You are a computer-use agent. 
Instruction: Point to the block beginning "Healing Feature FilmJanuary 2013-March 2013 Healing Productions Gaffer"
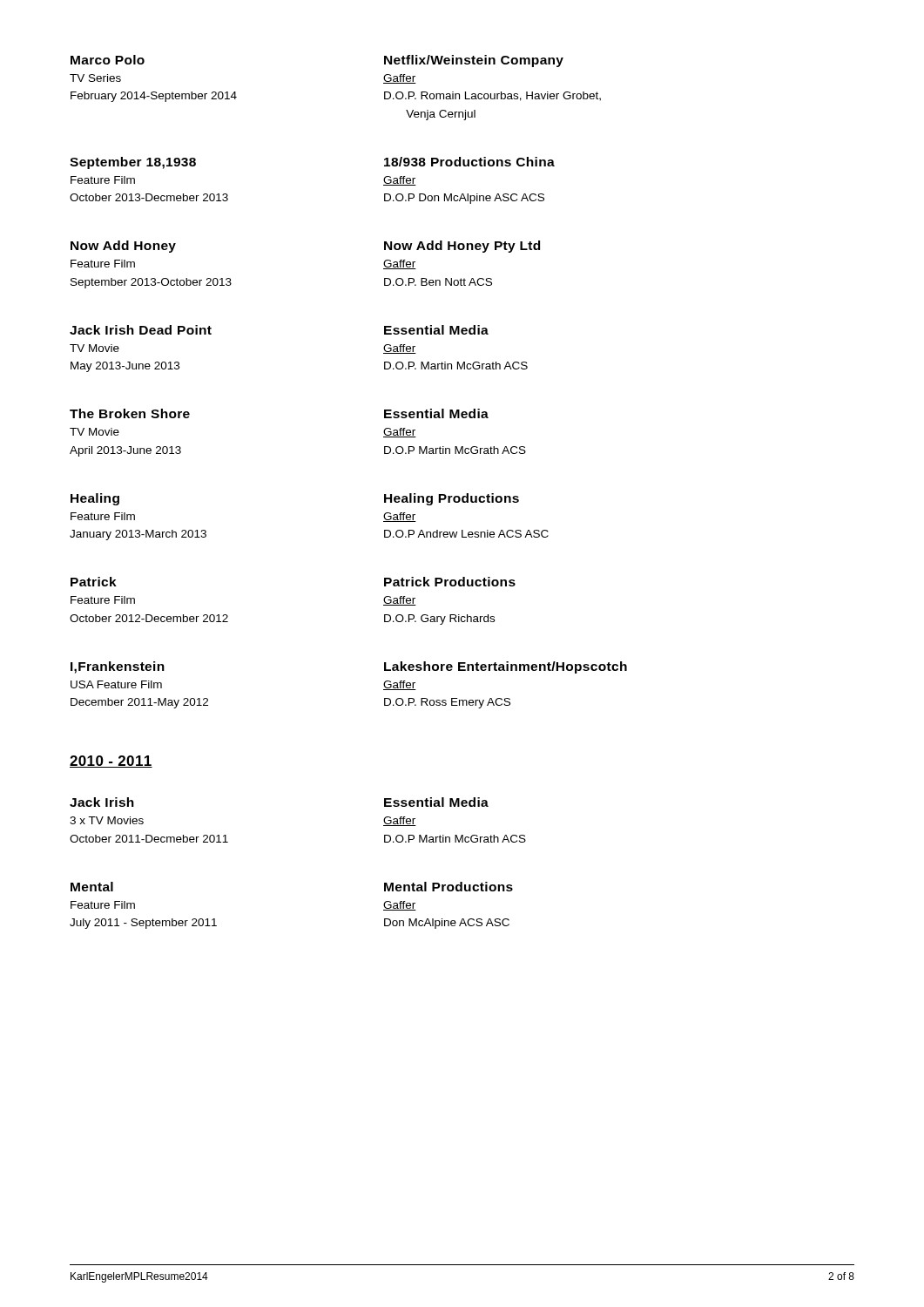(97, 499)
